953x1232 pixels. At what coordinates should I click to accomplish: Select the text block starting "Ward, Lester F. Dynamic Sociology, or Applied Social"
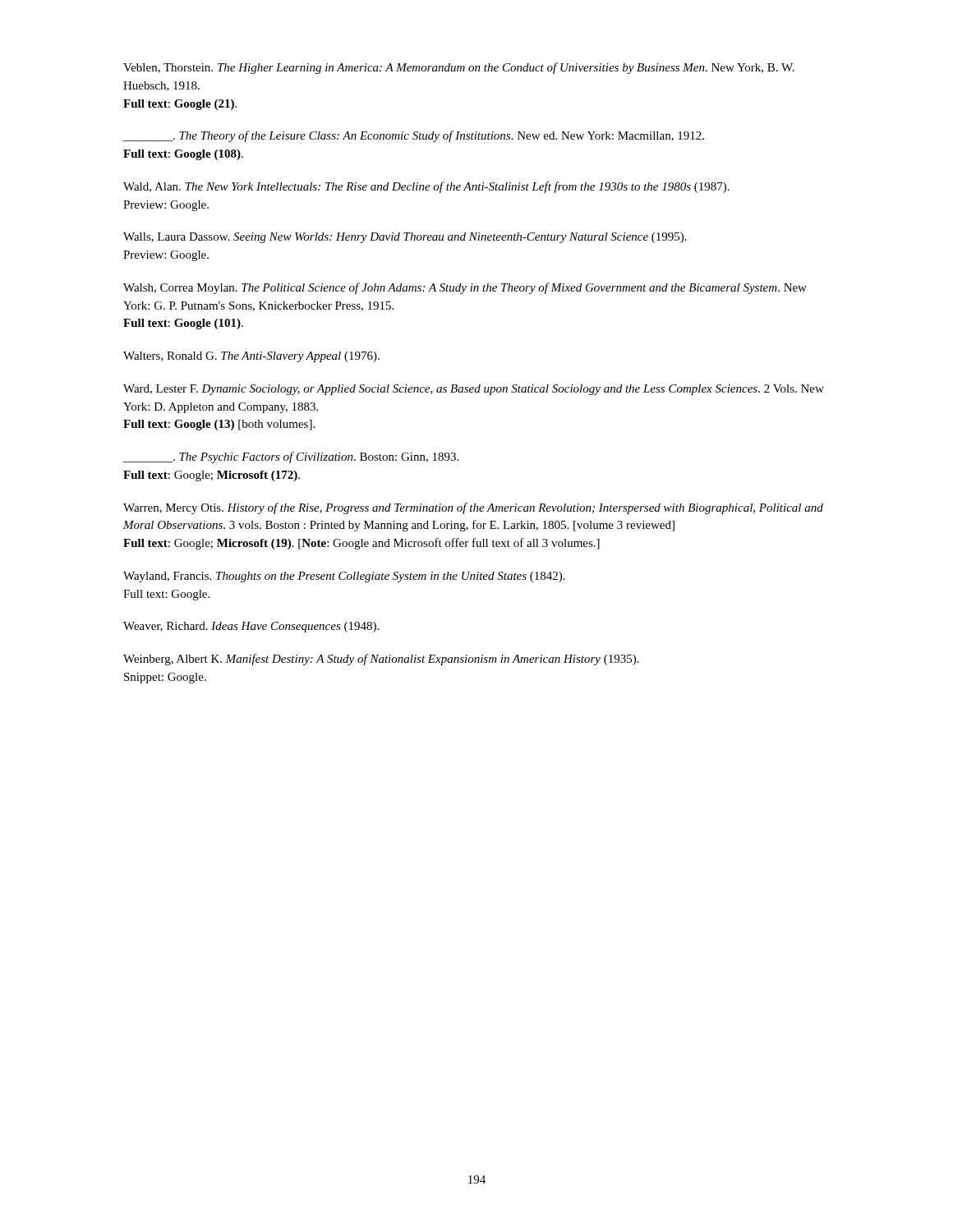coord(474,390)
